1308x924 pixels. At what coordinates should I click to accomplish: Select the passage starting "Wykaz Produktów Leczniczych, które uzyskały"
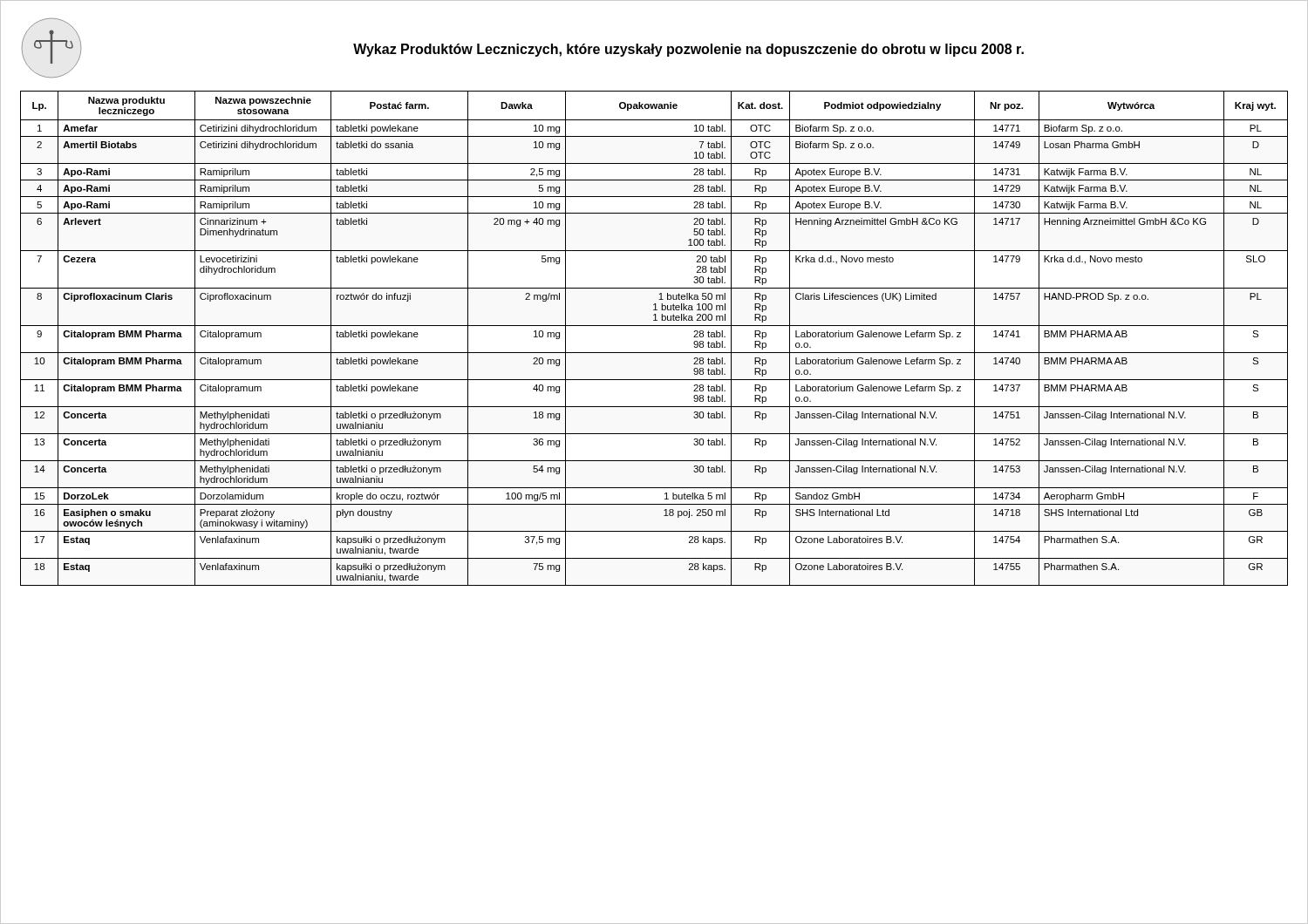[689, 49]
